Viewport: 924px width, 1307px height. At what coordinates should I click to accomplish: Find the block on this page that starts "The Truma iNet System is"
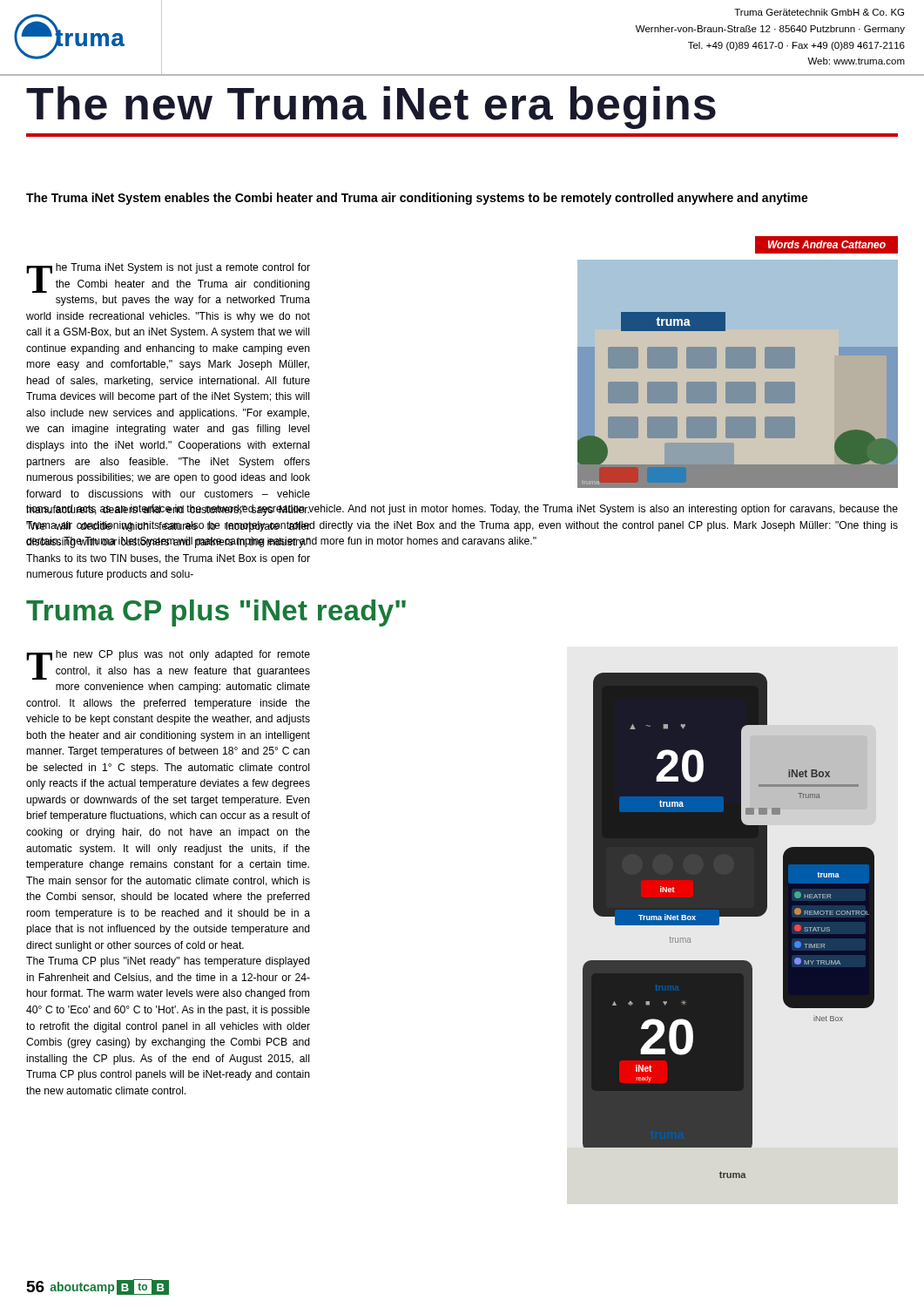click(x=168, y=421)
